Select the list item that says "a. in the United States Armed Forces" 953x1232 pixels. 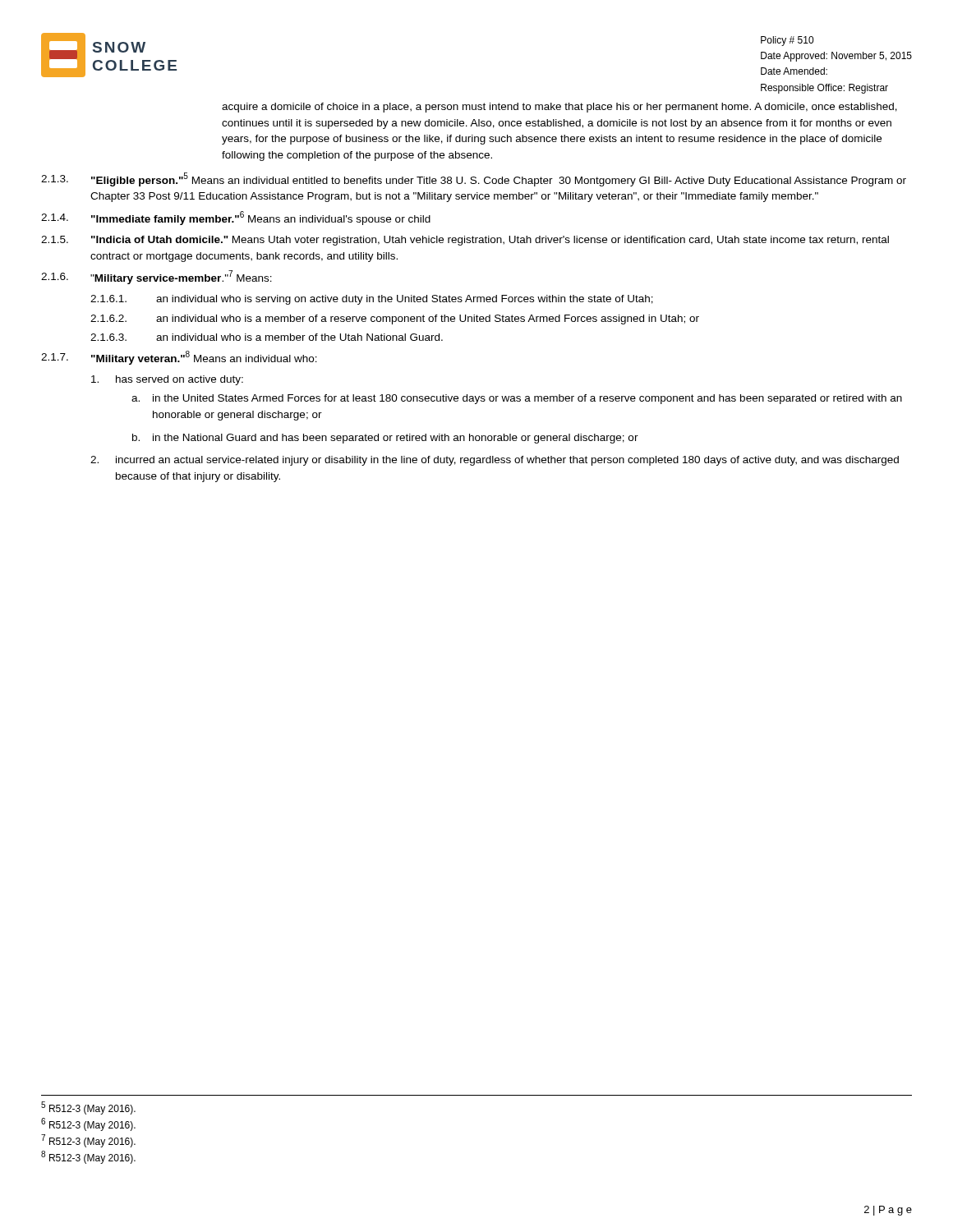[x=522, y=407]
